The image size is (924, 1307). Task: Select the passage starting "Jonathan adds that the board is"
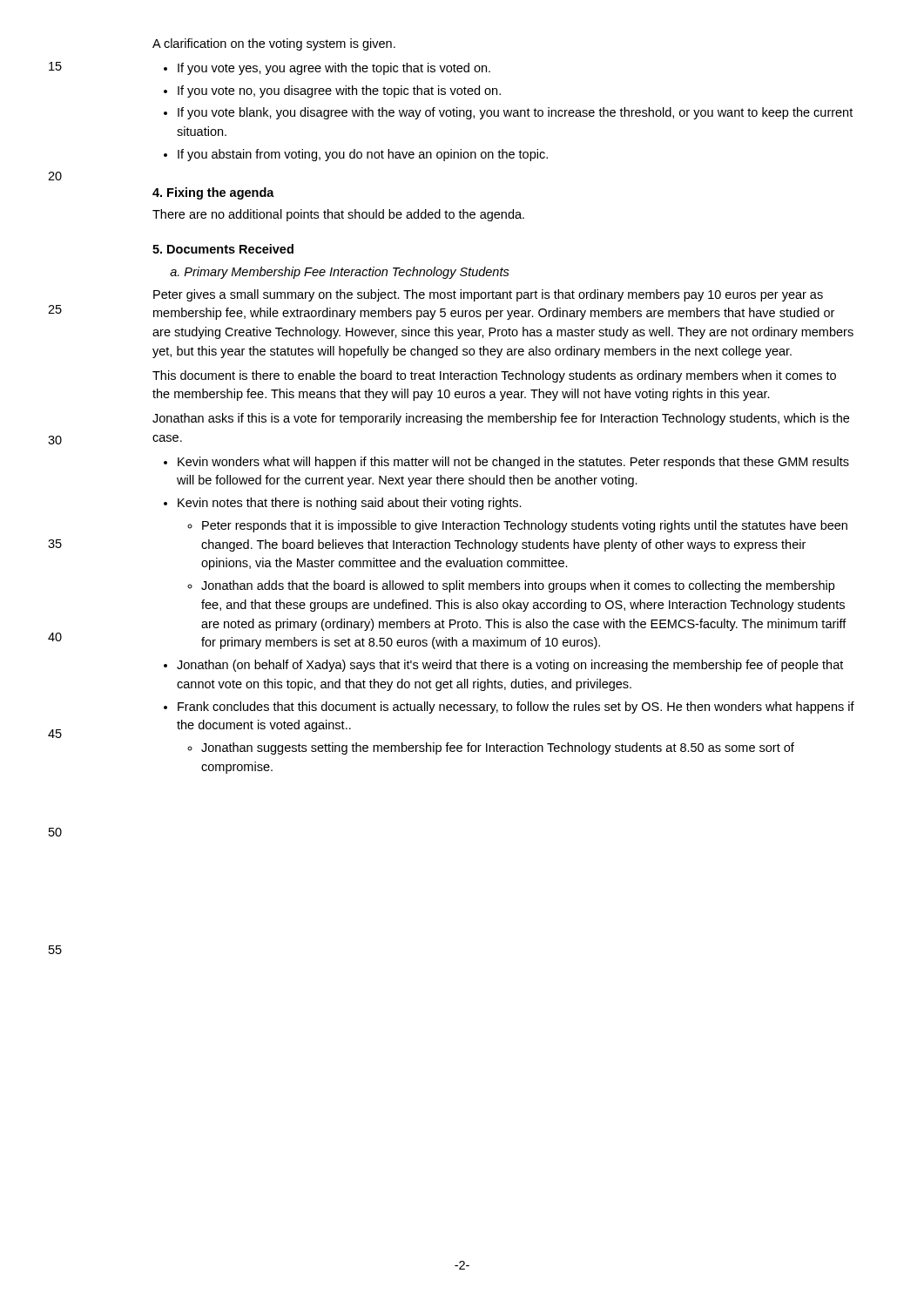pos(528,615)
